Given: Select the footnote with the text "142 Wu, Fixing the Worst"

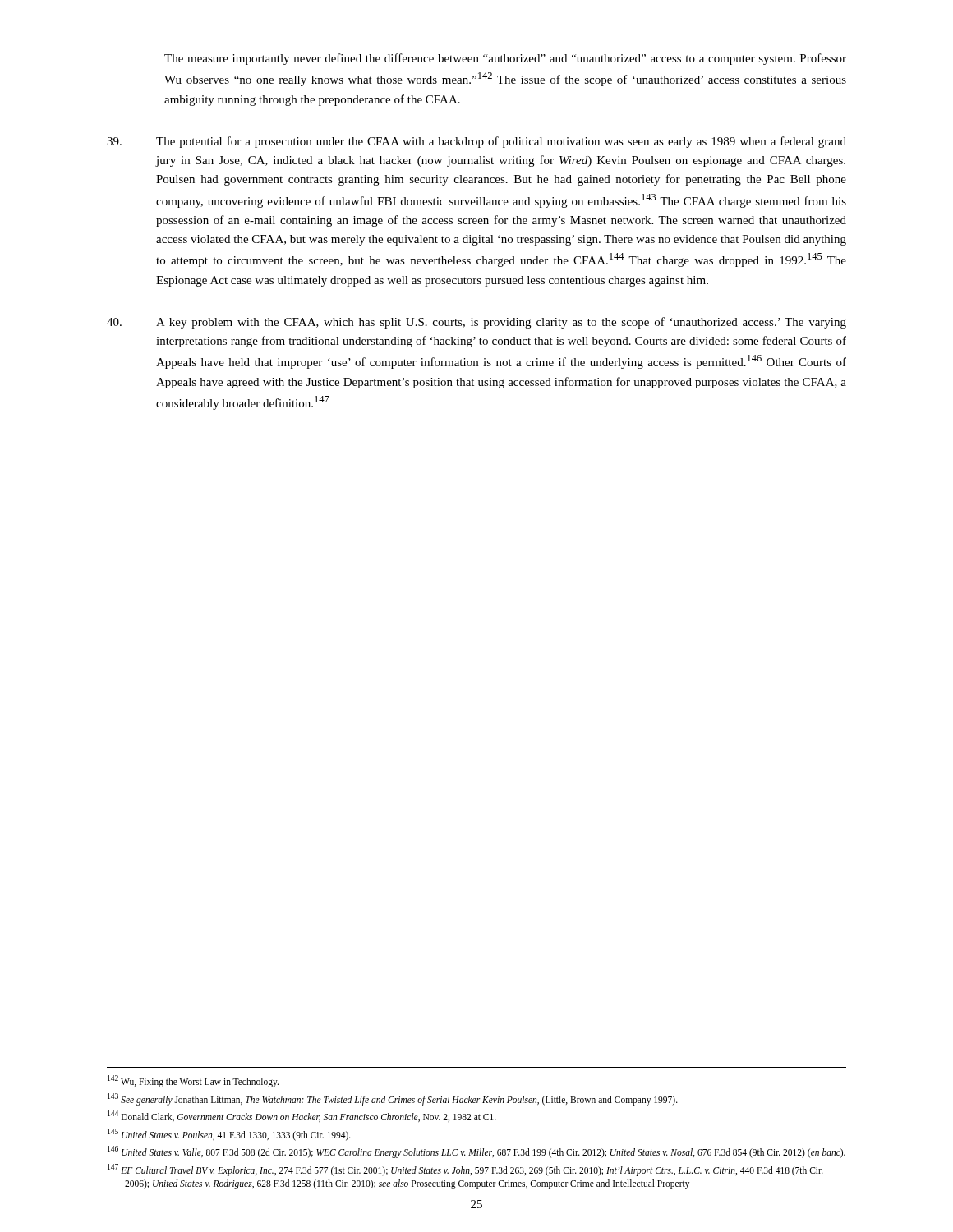Looking at the screenshot, I should coord(193,1080).
